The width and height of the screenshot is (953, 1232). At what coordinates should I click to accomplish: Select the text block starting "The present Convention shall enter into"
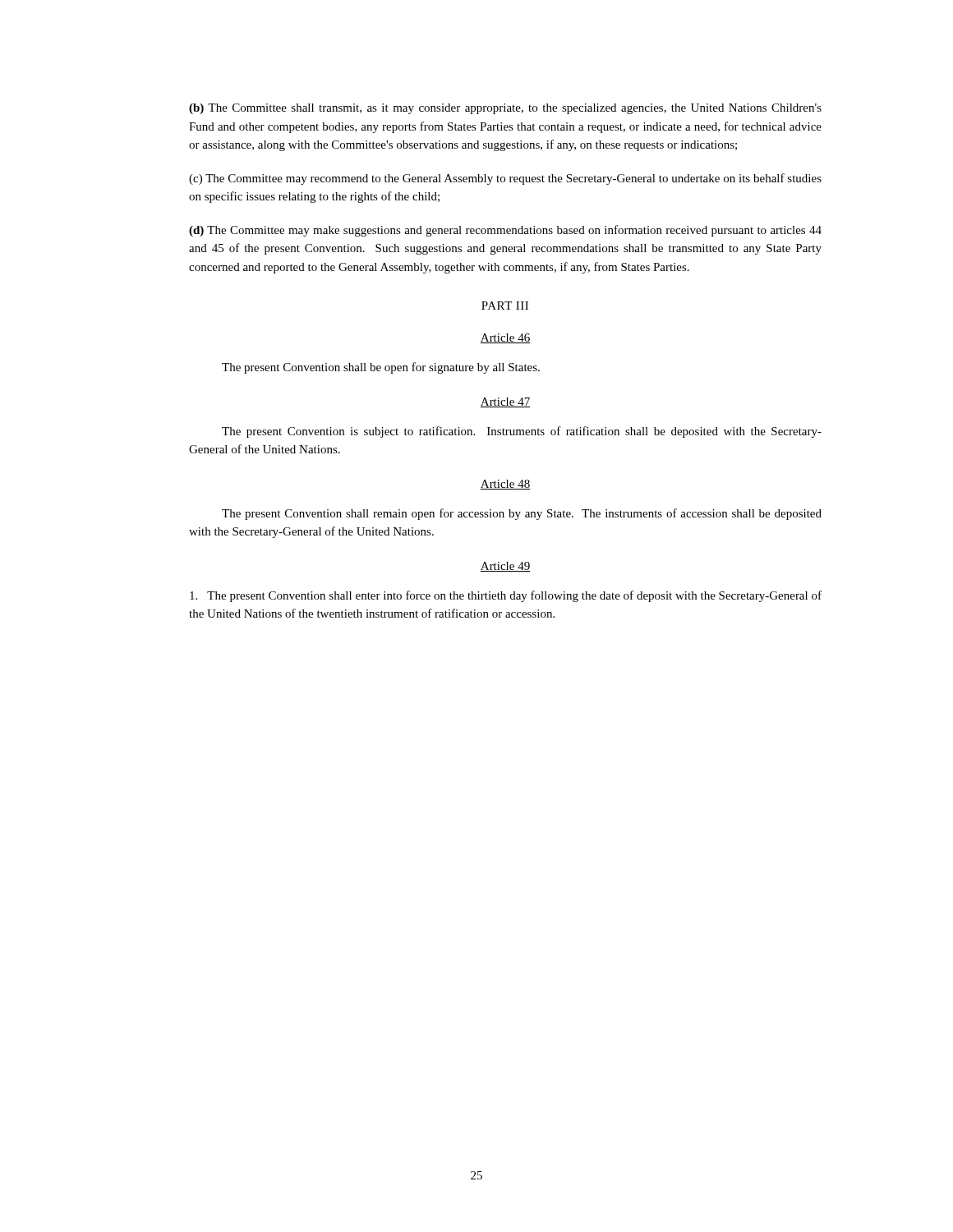pyautogui.click(x=505, y=604)
